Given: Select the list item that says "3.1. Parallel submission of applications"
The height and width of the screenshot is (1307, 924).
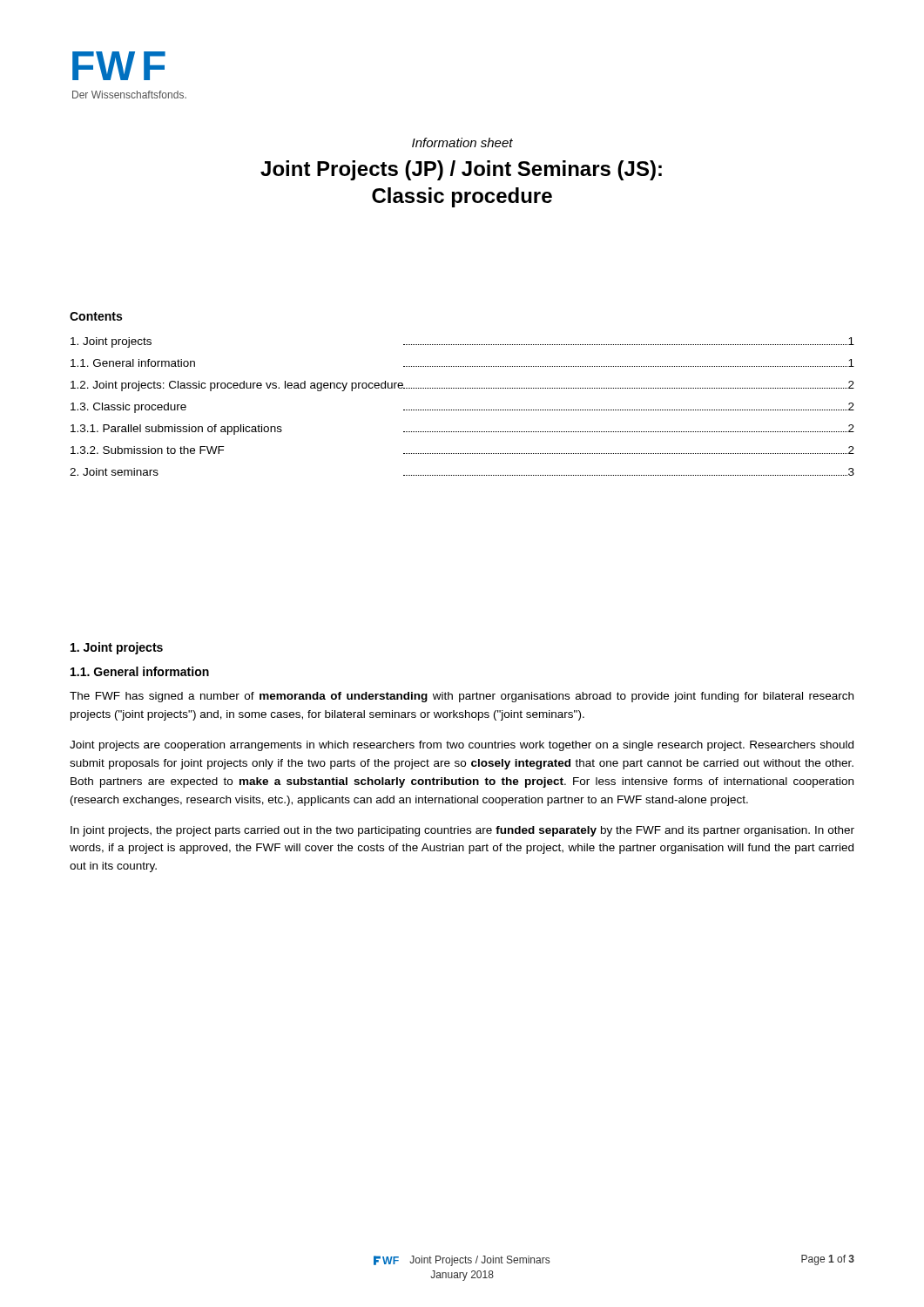Looking at the screenshot, I should [176, 428].
